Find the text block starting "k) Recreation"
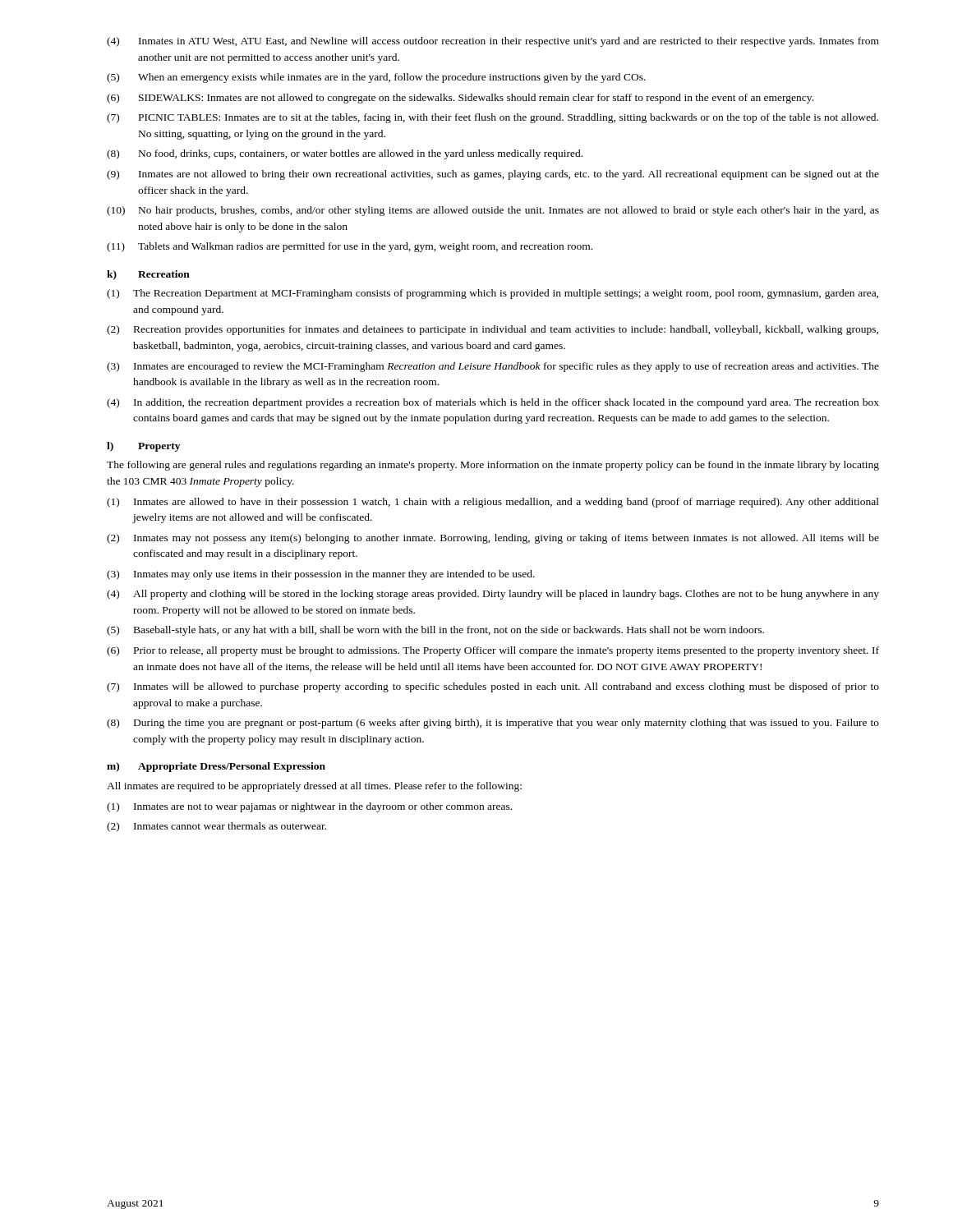Image resolution: width=953 pixels, height=1232 pixels. coord(148,274)
